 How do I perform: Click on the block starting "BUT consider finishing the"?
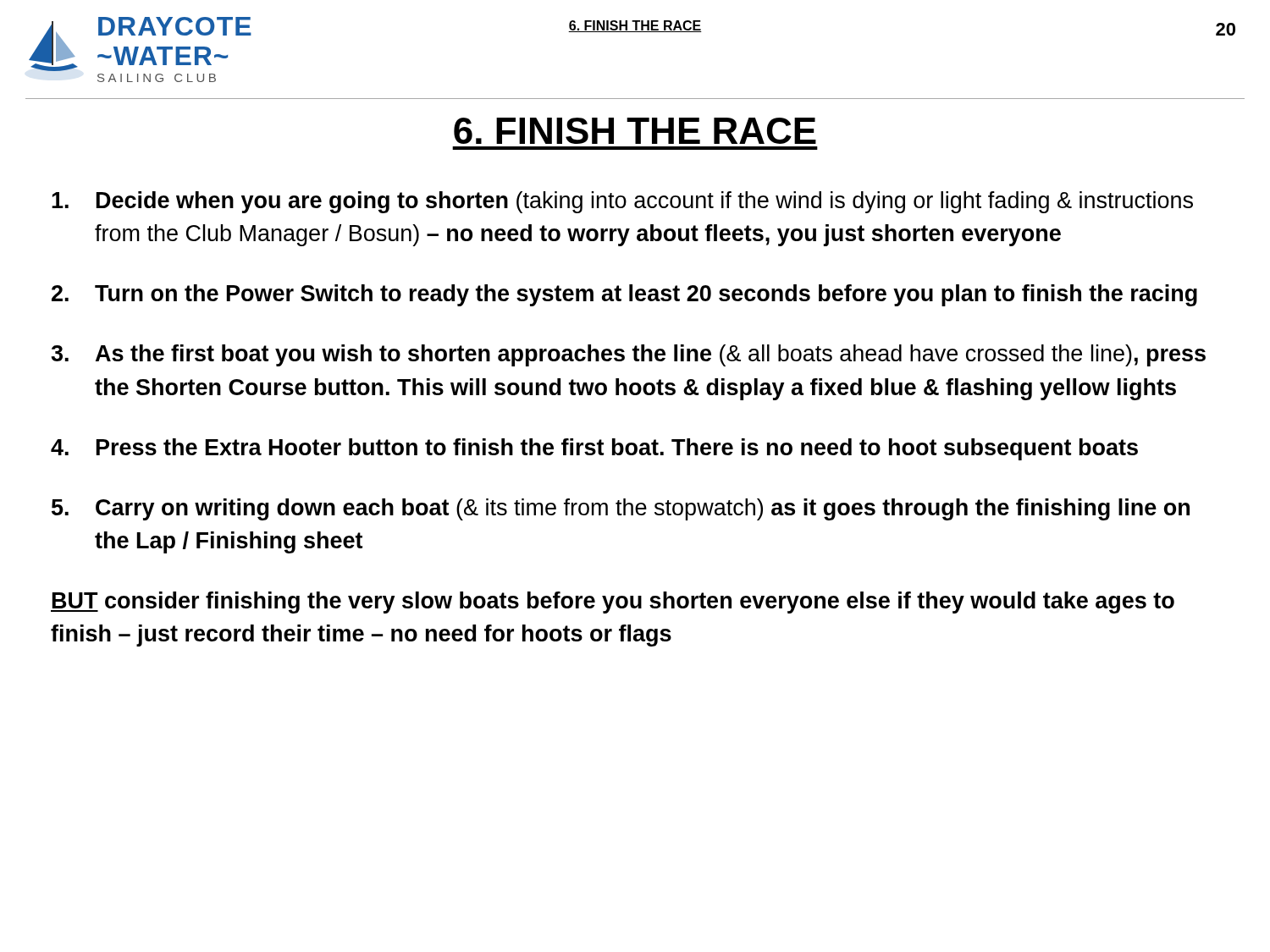[613, 617]
